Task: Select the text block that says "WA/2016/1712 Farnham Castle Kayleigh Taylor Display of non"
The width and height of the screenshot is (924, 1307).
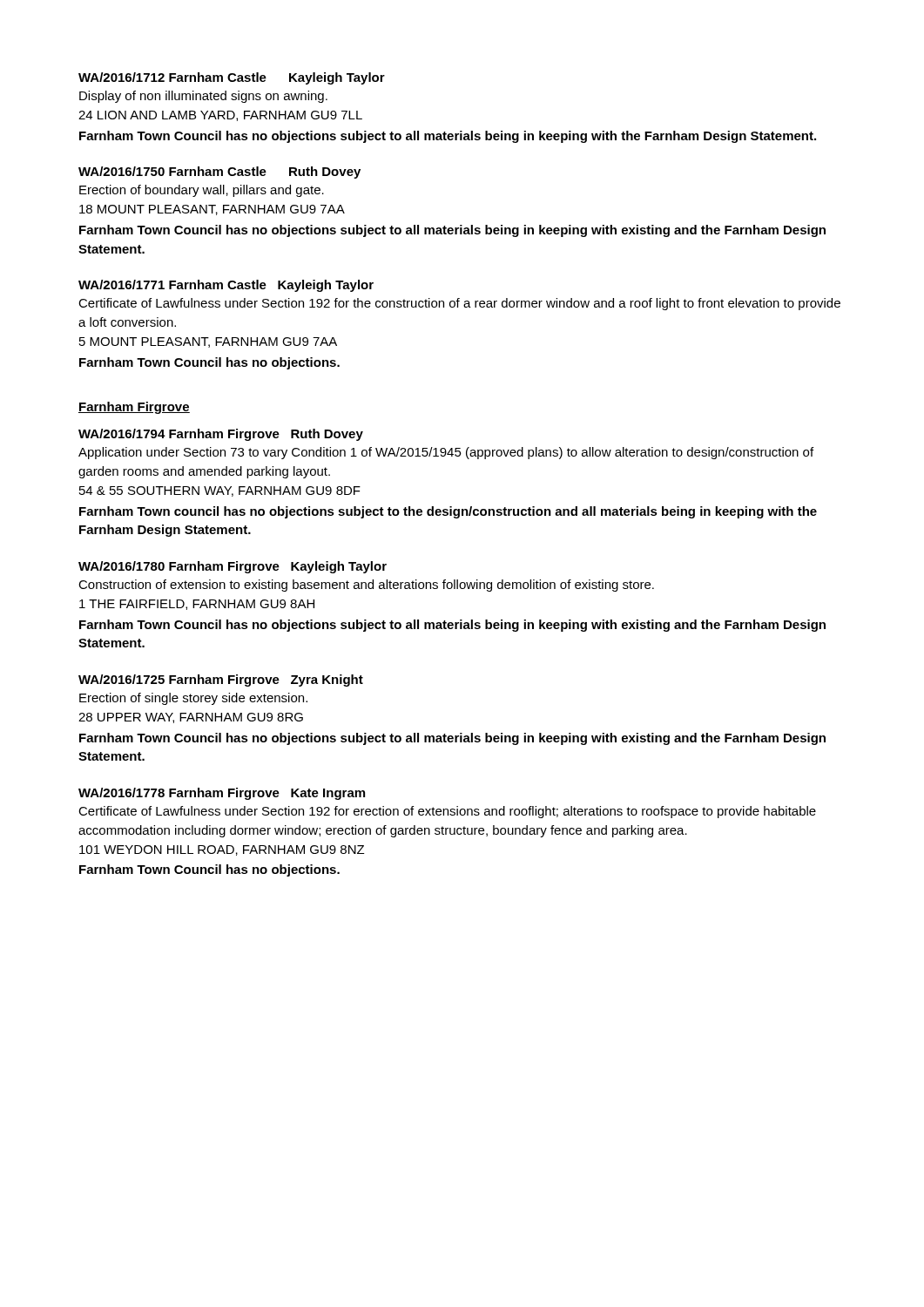Action: tap(232, 78)
